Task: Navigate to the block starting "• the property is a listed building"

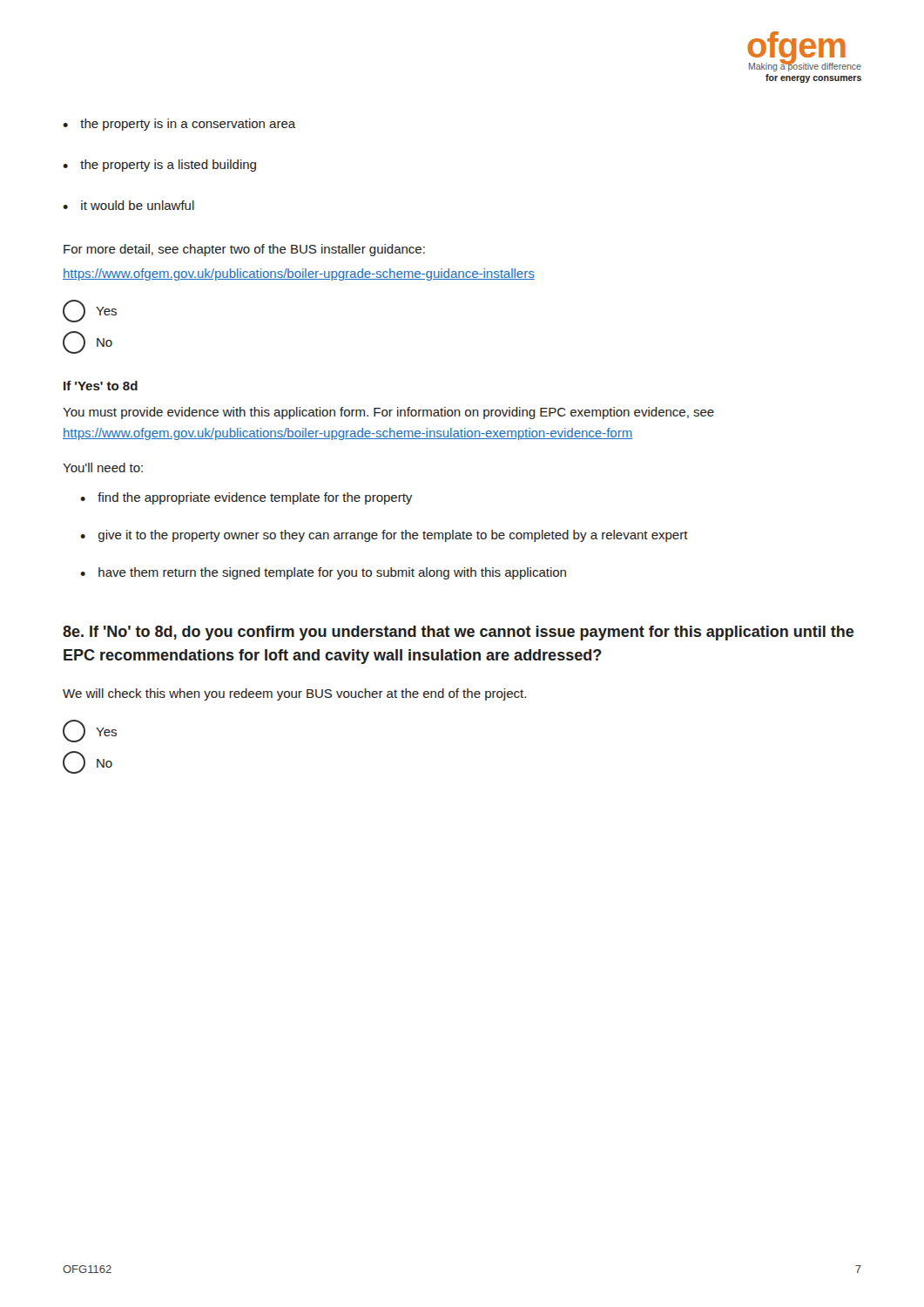Action: pos(160,166)
